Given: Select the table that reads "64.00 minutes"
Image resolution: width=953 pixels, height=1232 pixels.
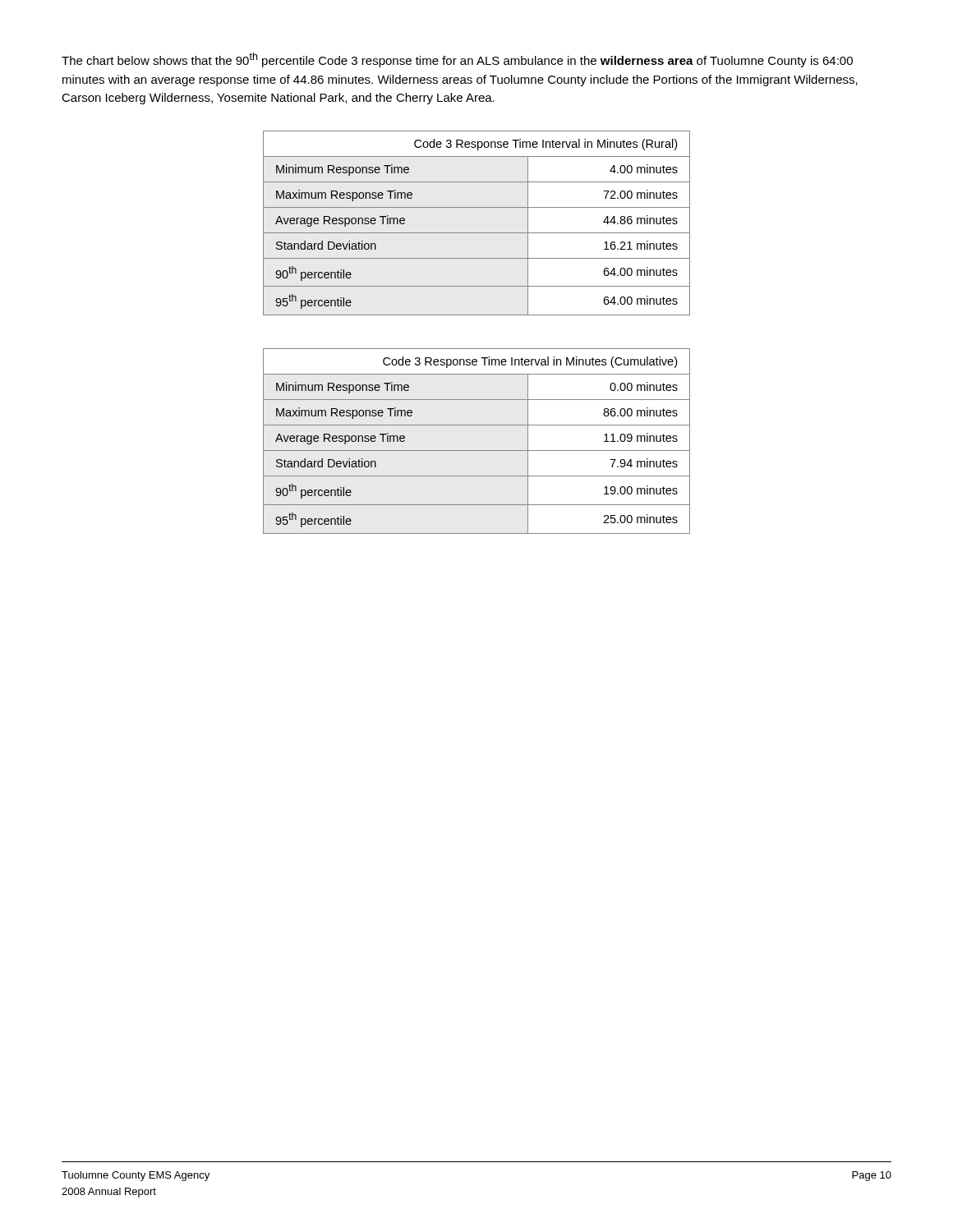Looking at the screenshot, I should [476, 223].
